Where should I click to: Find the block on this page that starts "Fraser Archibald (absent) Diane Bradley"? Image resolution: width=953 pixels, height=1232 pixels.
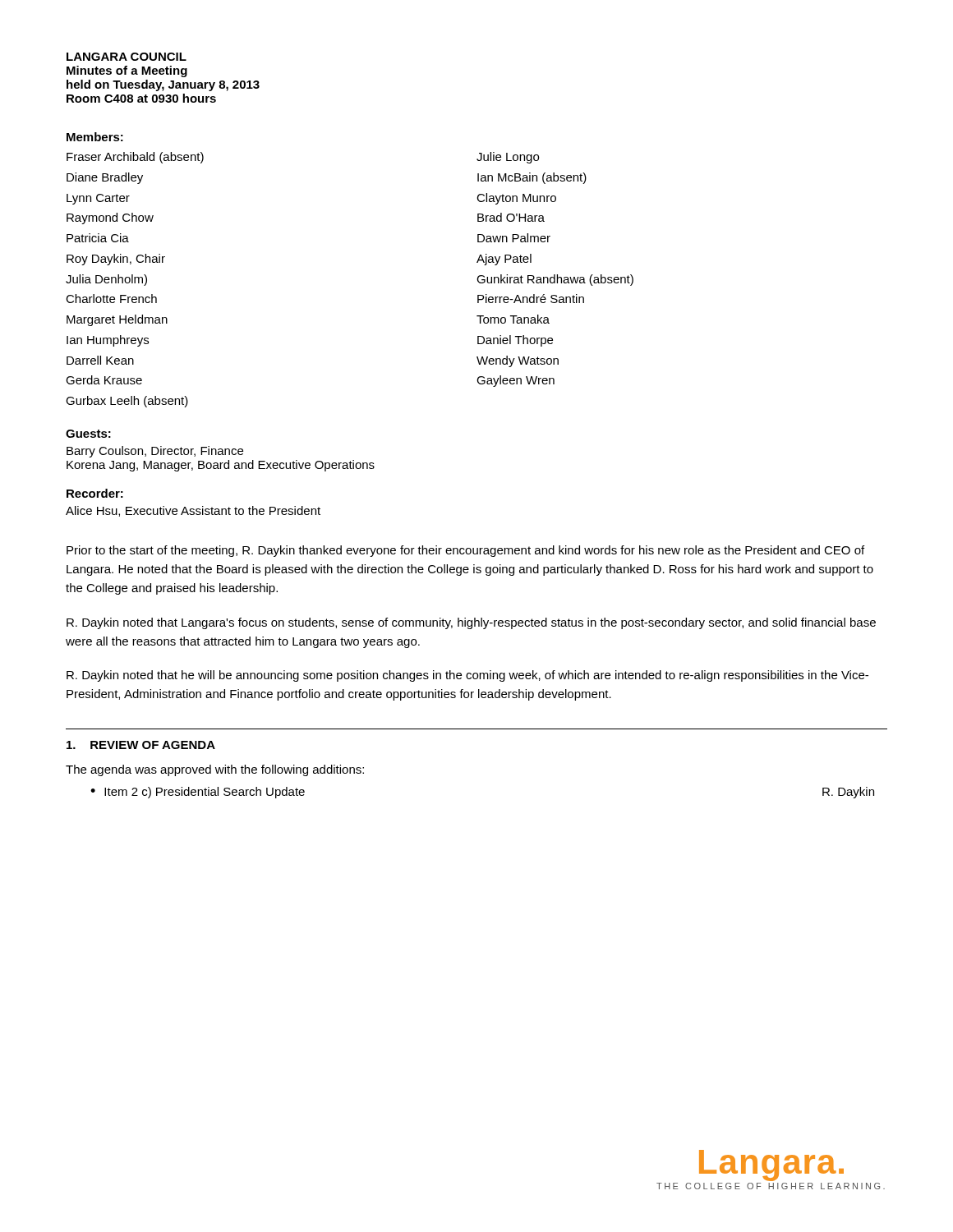click(x=135, y=278)
